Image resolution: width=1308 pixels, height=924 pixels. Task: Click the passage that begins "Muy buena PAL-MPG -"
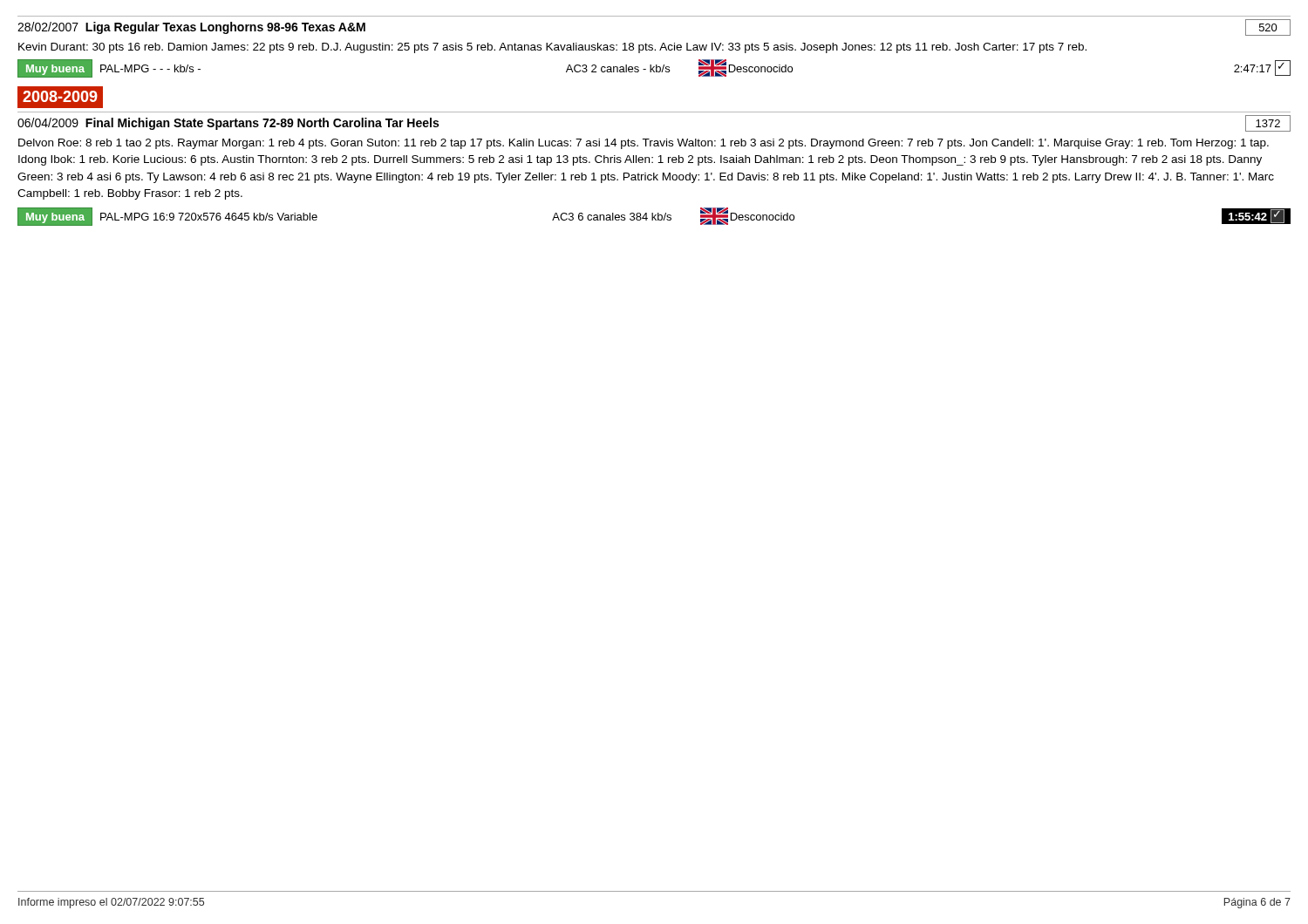[654, 68]
